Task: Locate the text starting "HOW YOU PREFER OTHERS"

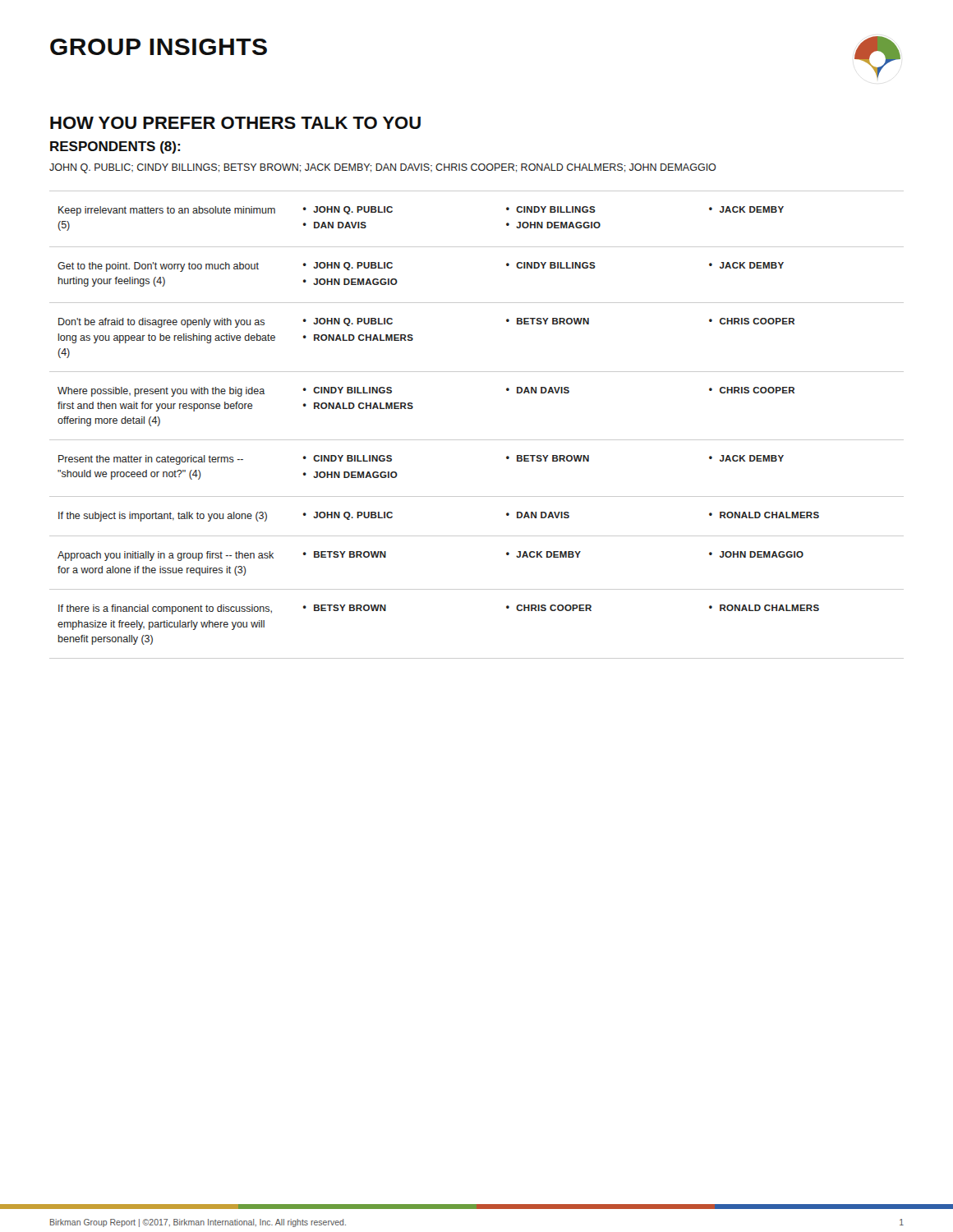Action: click(x=235, y=123)
